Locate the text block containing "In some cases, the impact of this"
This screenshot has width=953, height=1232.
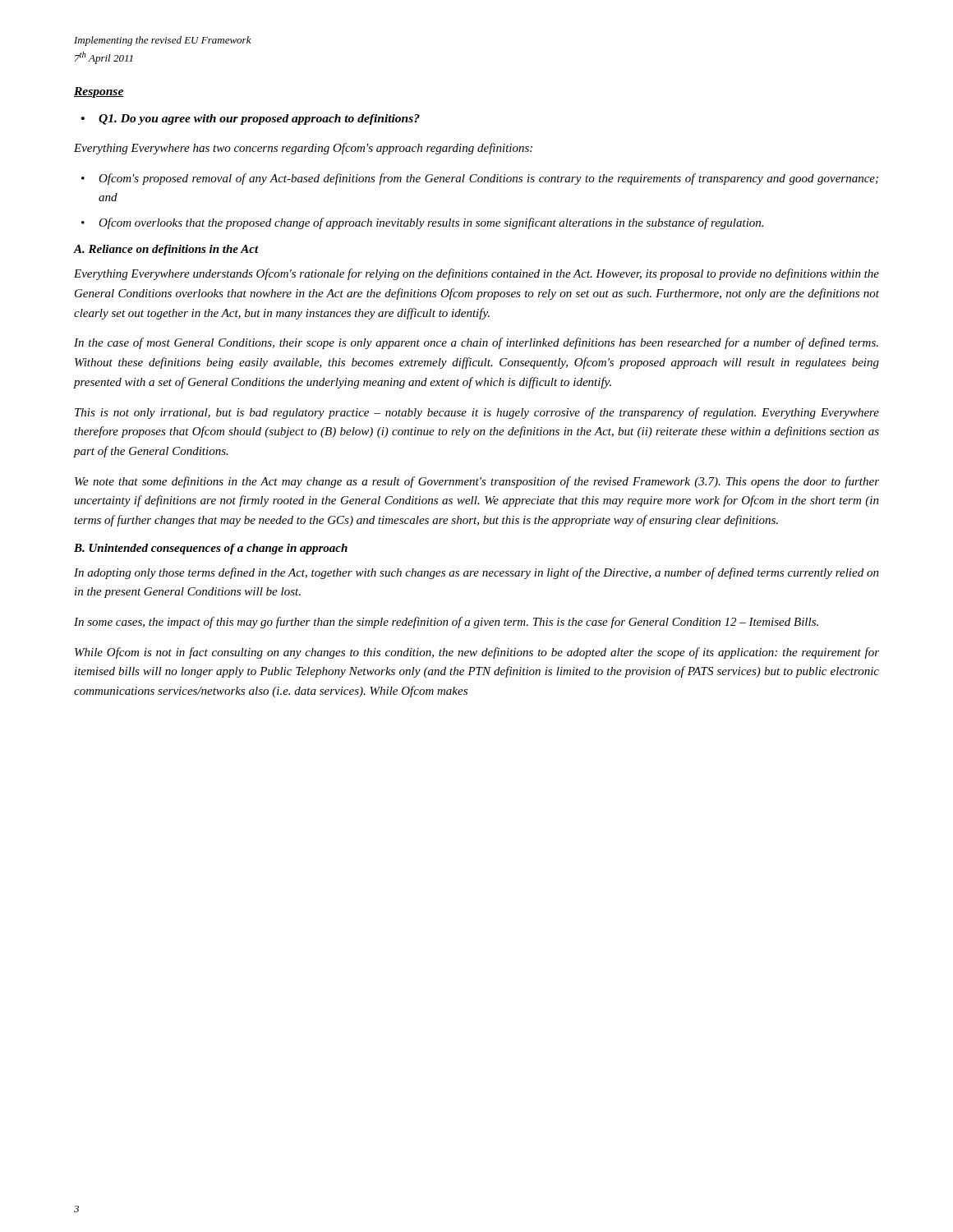tap(447, 622)
